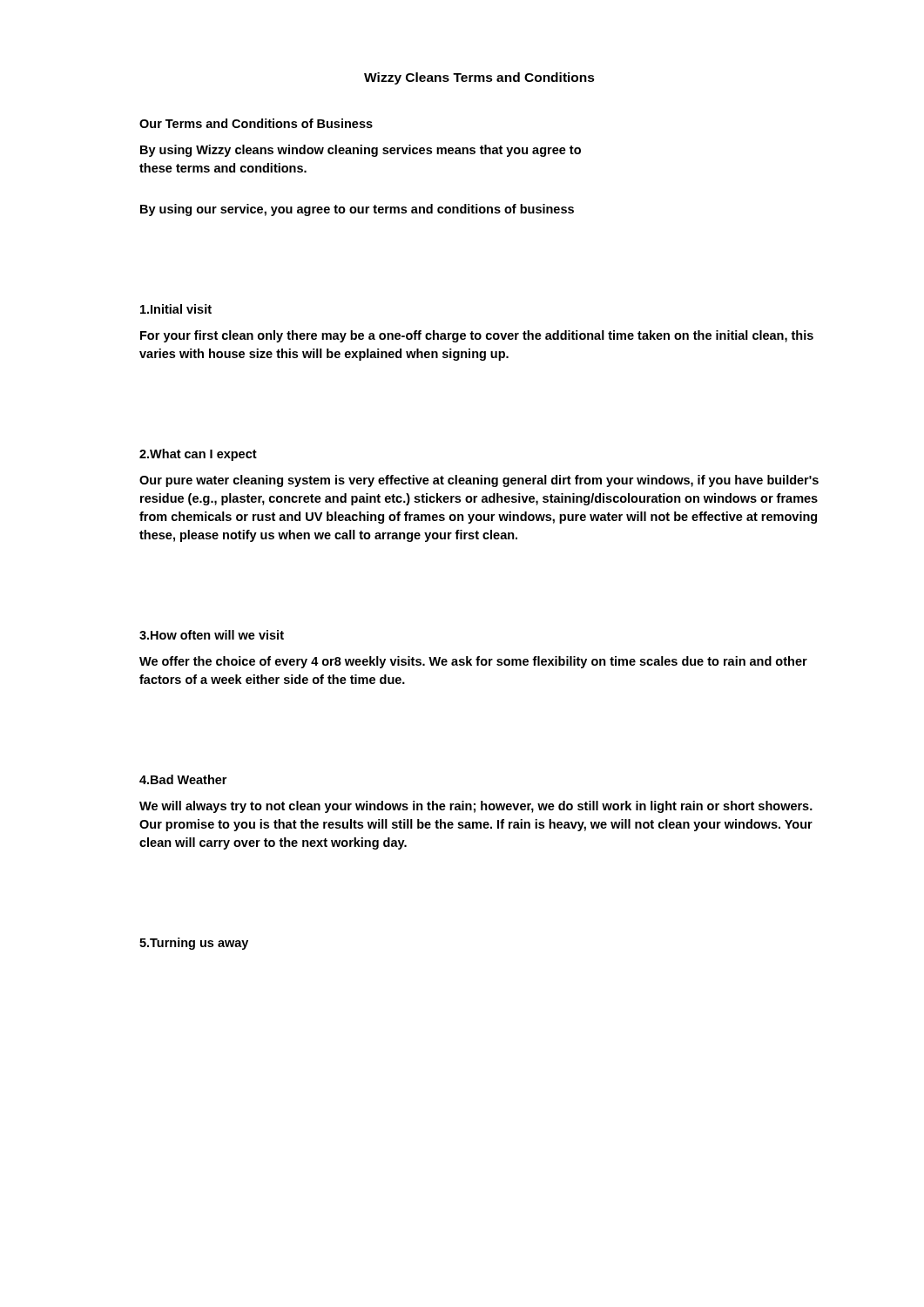Click where it says "2.What can I expect"
Viewport: 924px width, 1307px height.
coord(198,454)
